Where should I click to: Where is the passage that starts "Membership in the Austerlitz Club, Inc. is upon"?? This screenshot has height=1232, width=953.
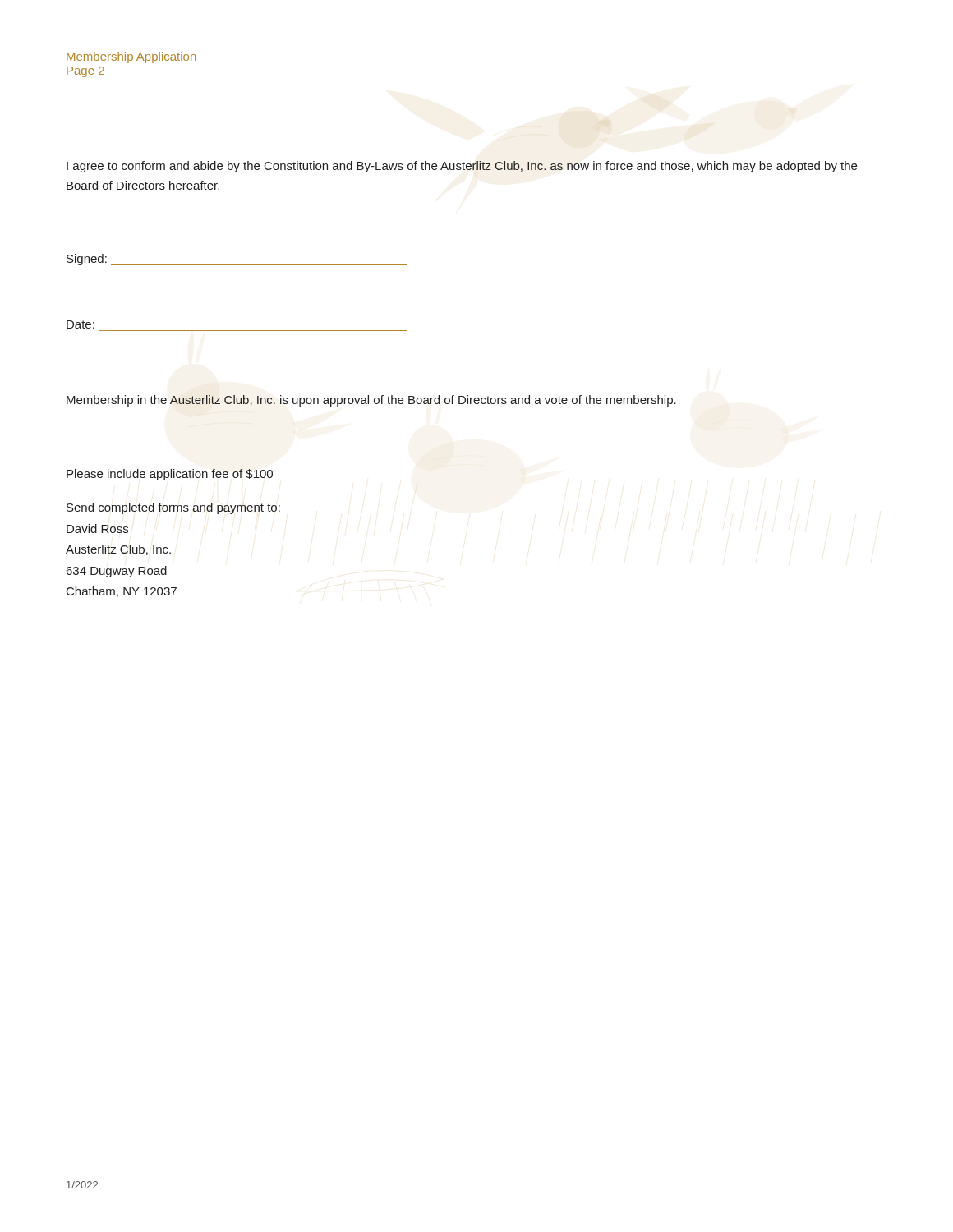coord(371,400)
